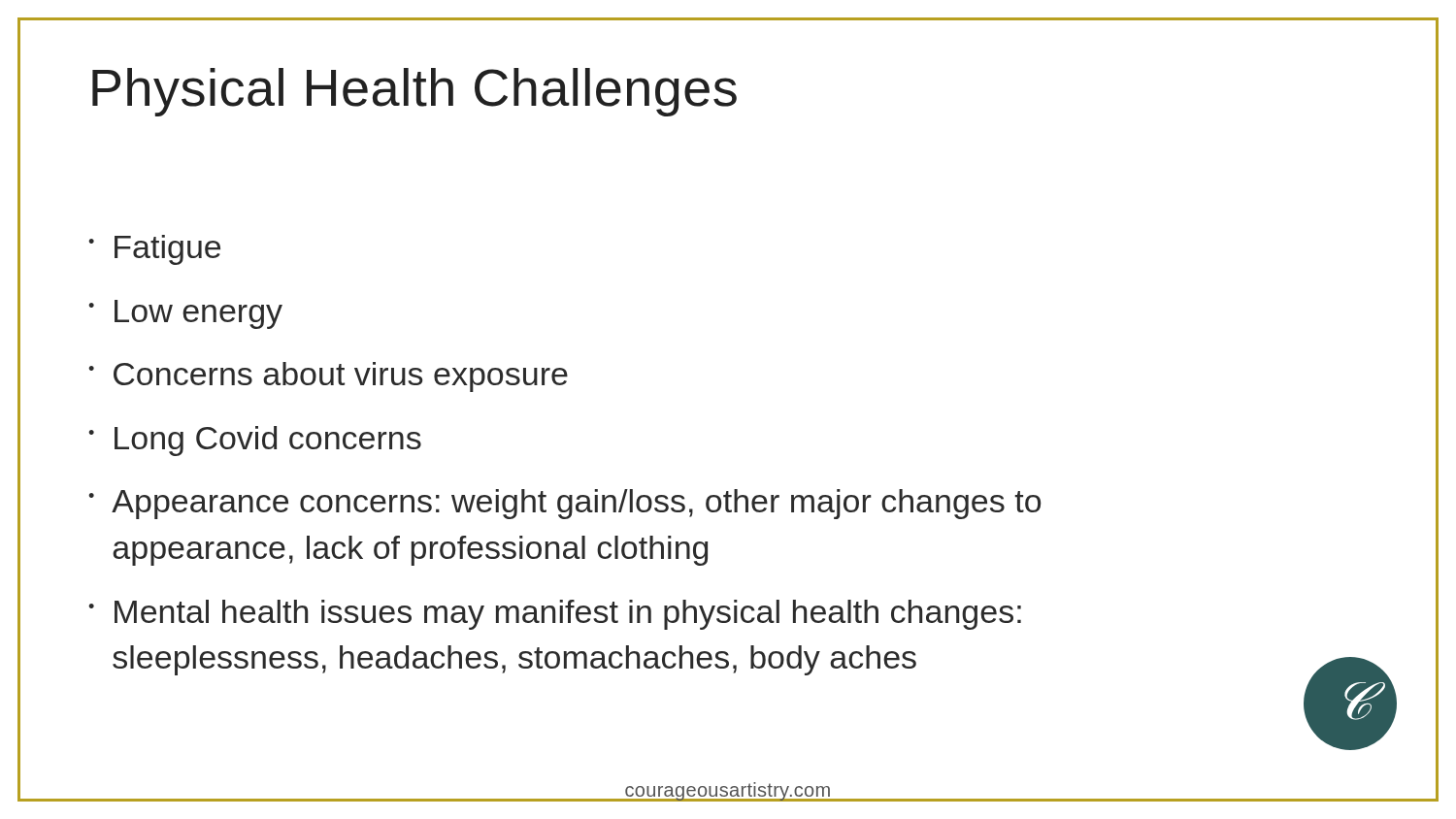Find "• Fatigue" on this page
Screen dimensions: 819x1456
click(x=154, y=250)
